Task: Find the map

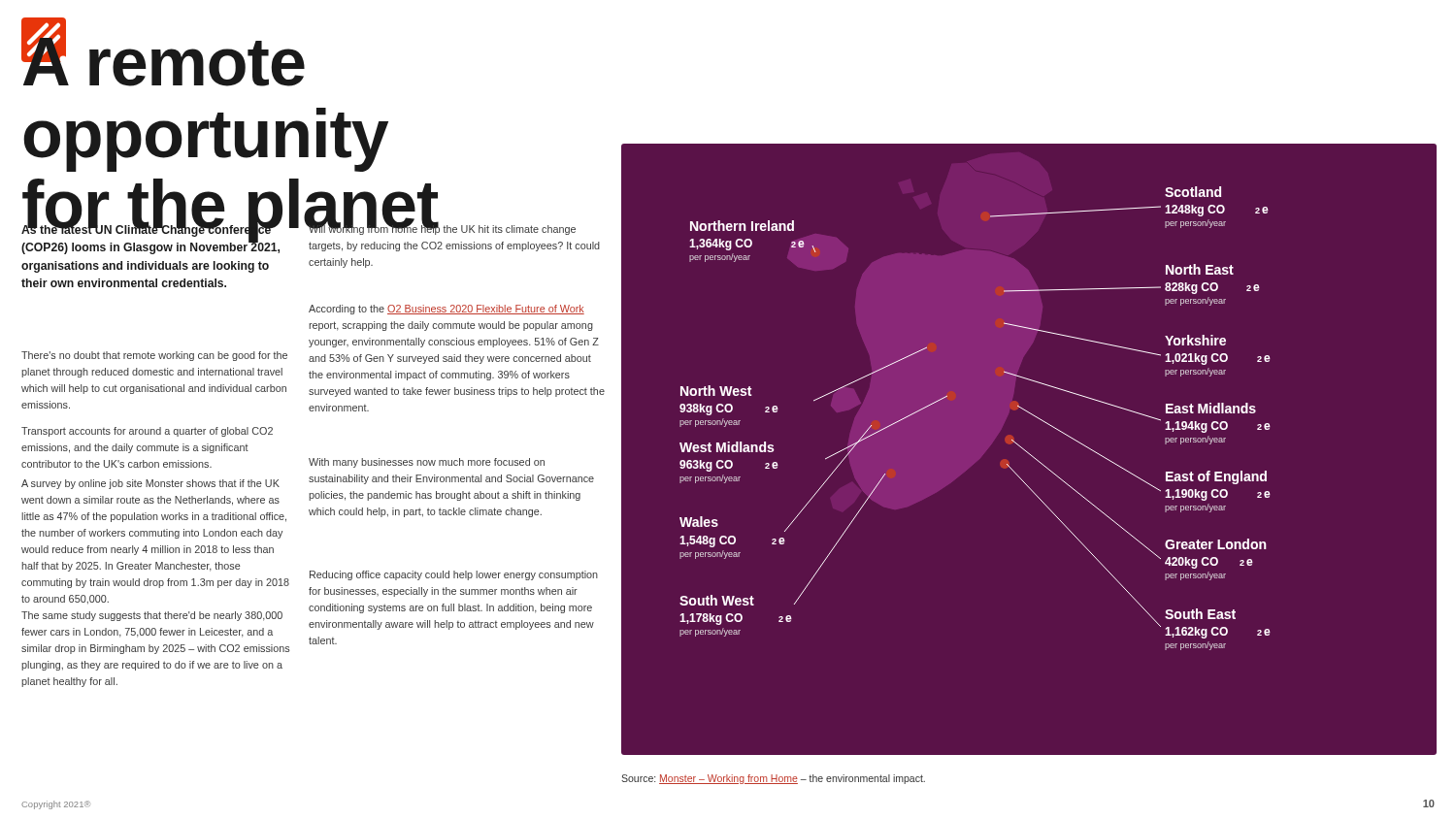Action: tap(1029, 449)
